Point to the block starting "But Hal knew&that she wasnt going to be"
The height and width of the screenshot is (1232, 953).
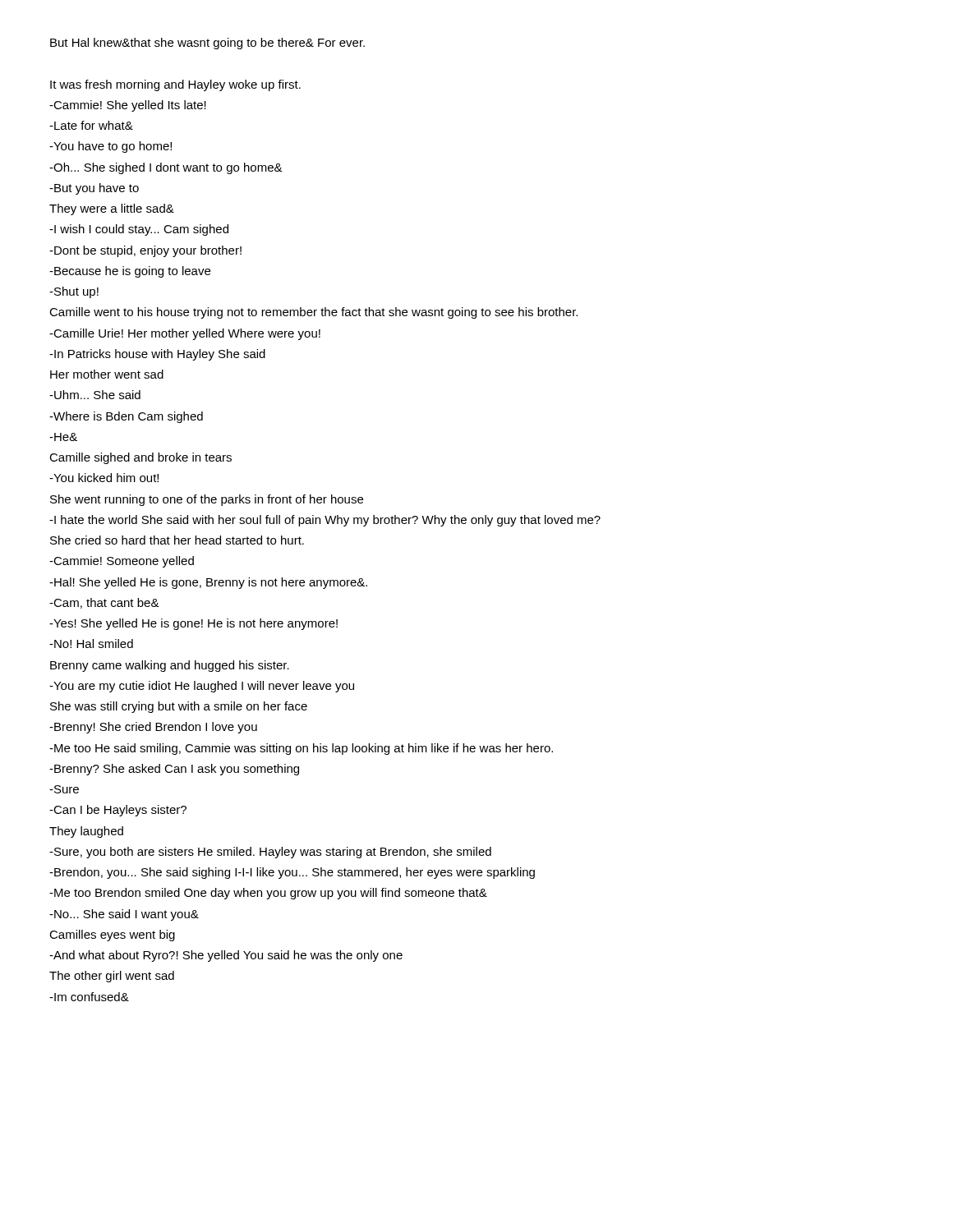[476, 519]
